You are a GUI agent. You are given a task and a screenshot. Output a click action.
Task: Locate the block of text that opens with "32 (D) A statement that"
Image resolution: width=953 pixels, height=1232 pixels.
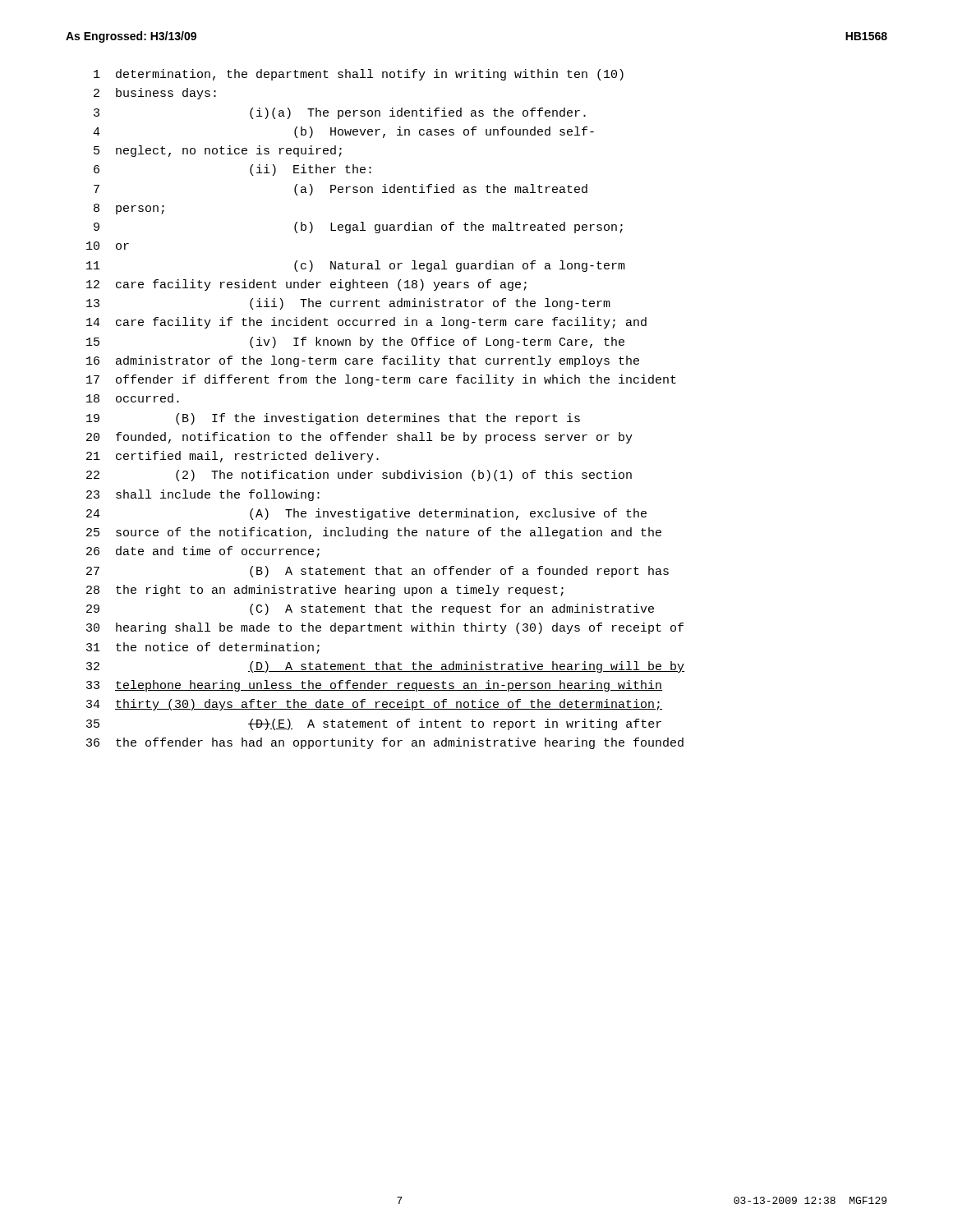(476, 667)
